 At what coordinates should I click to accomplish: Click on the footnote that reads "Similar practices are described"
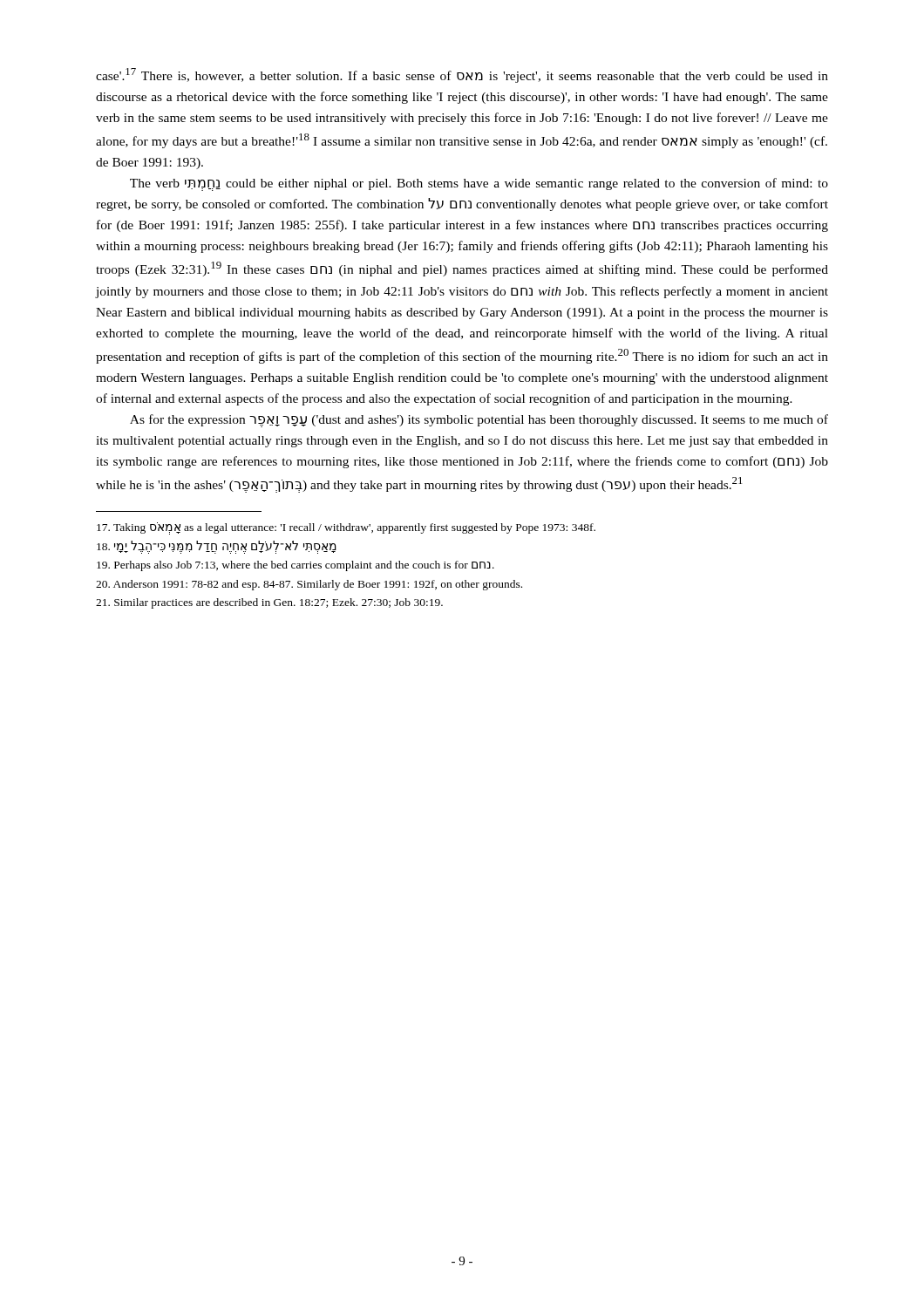(x=270, y=602)
